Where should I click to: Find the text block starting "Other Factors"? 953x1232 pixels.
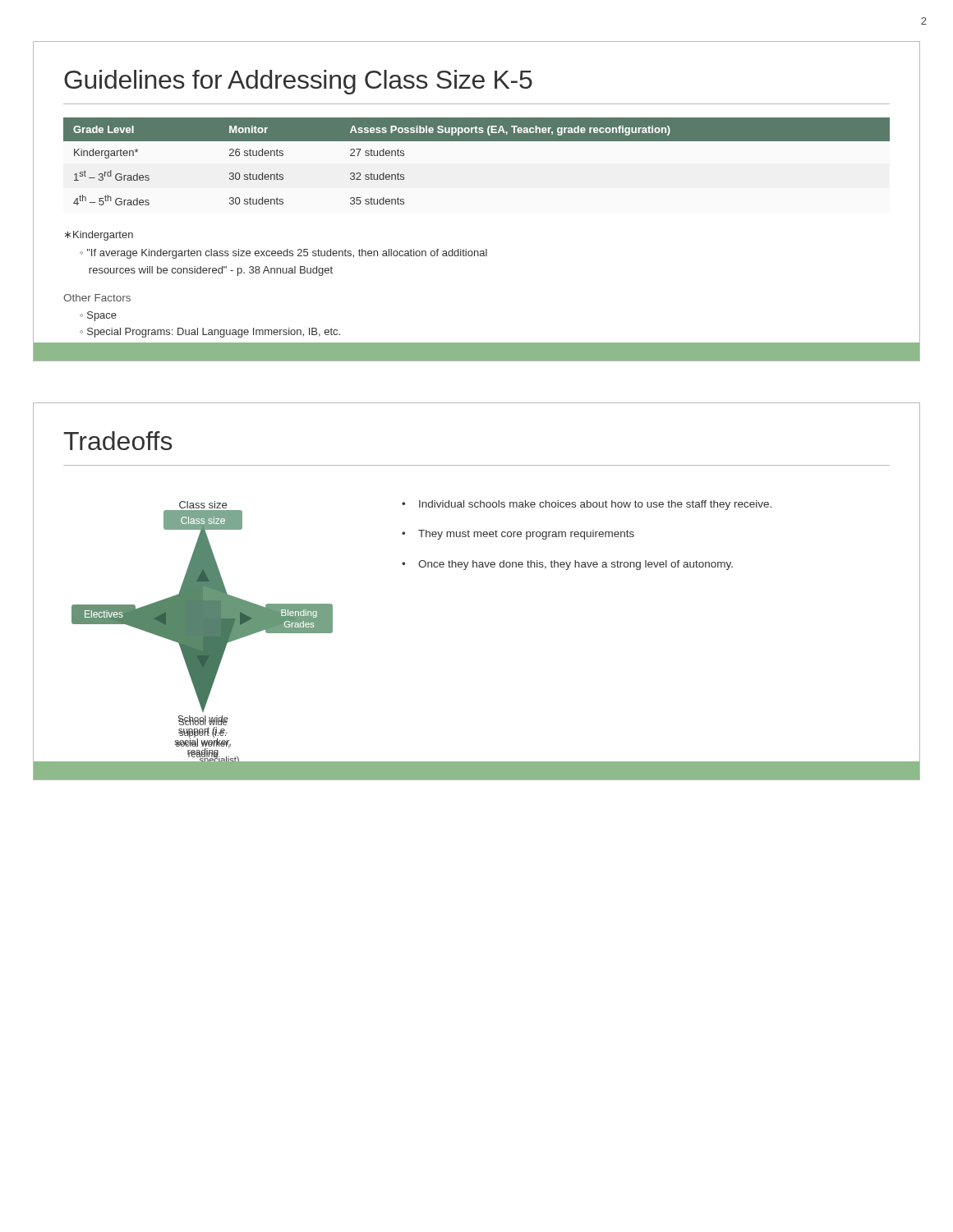tap(97, 298)
